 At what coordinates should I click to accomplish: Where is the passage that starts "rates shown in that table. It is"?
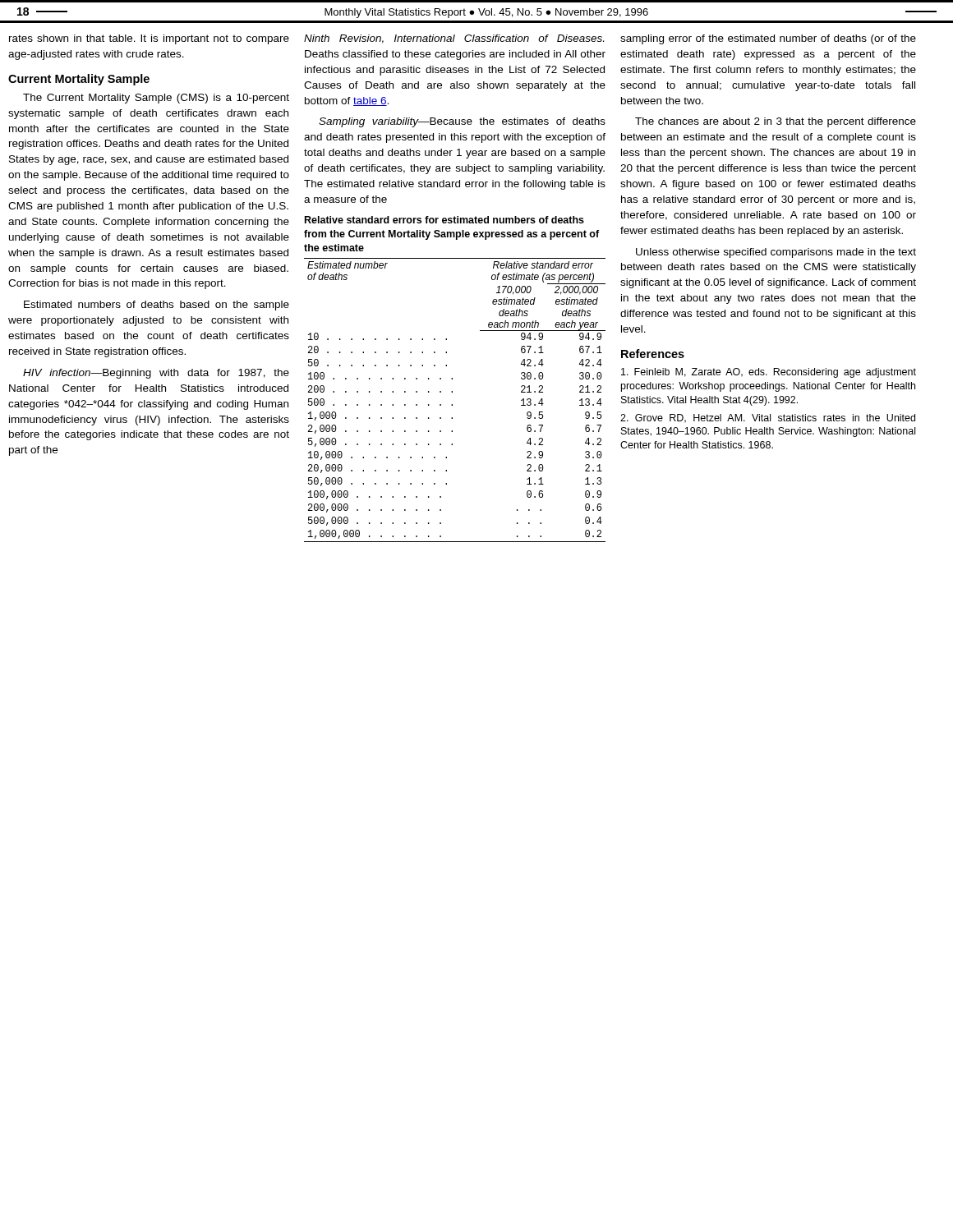[149, 47]
